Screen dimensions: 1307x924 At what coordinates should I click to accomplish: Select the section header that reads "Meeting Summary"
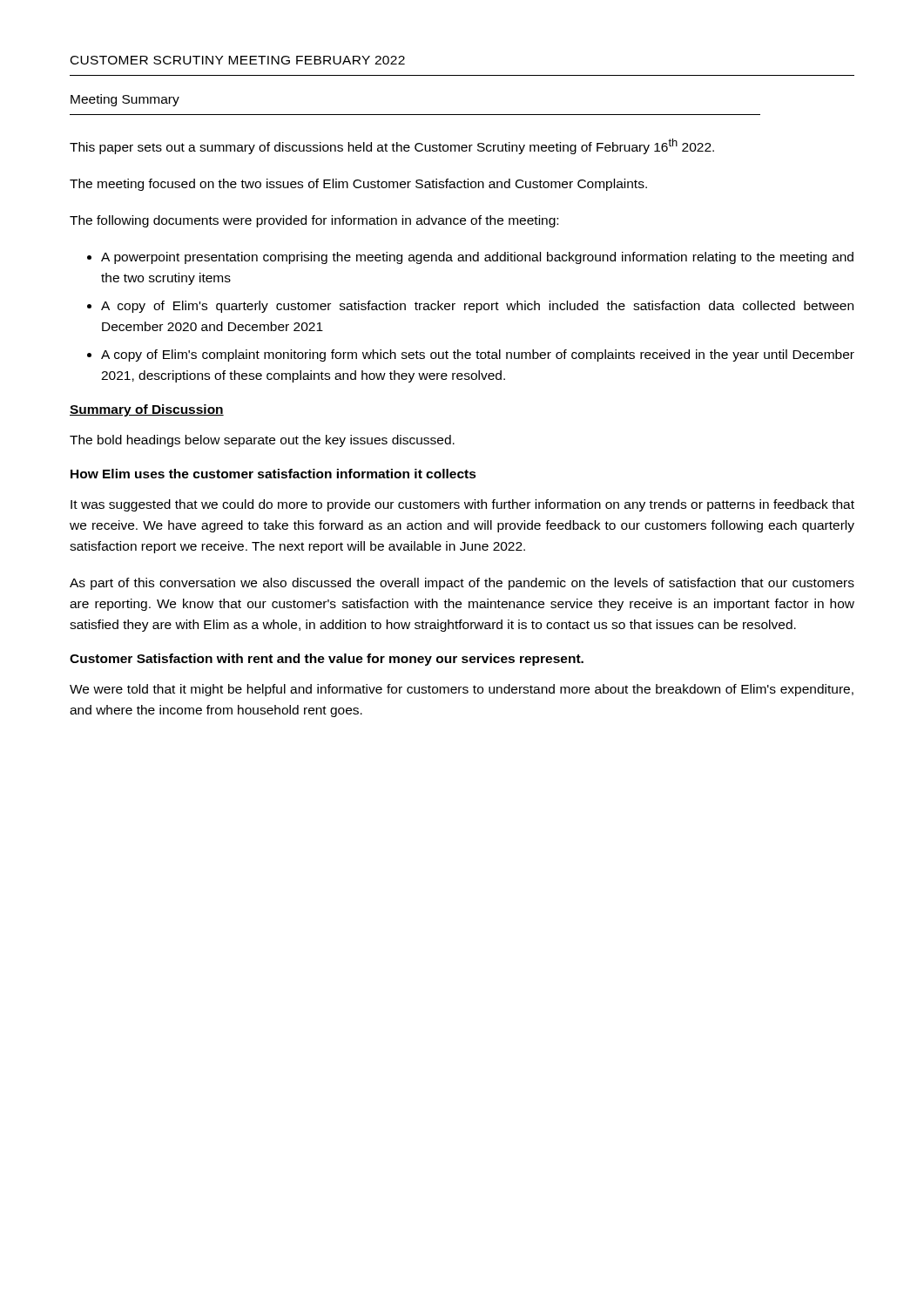pyautogui.click(x=124, y=99)
